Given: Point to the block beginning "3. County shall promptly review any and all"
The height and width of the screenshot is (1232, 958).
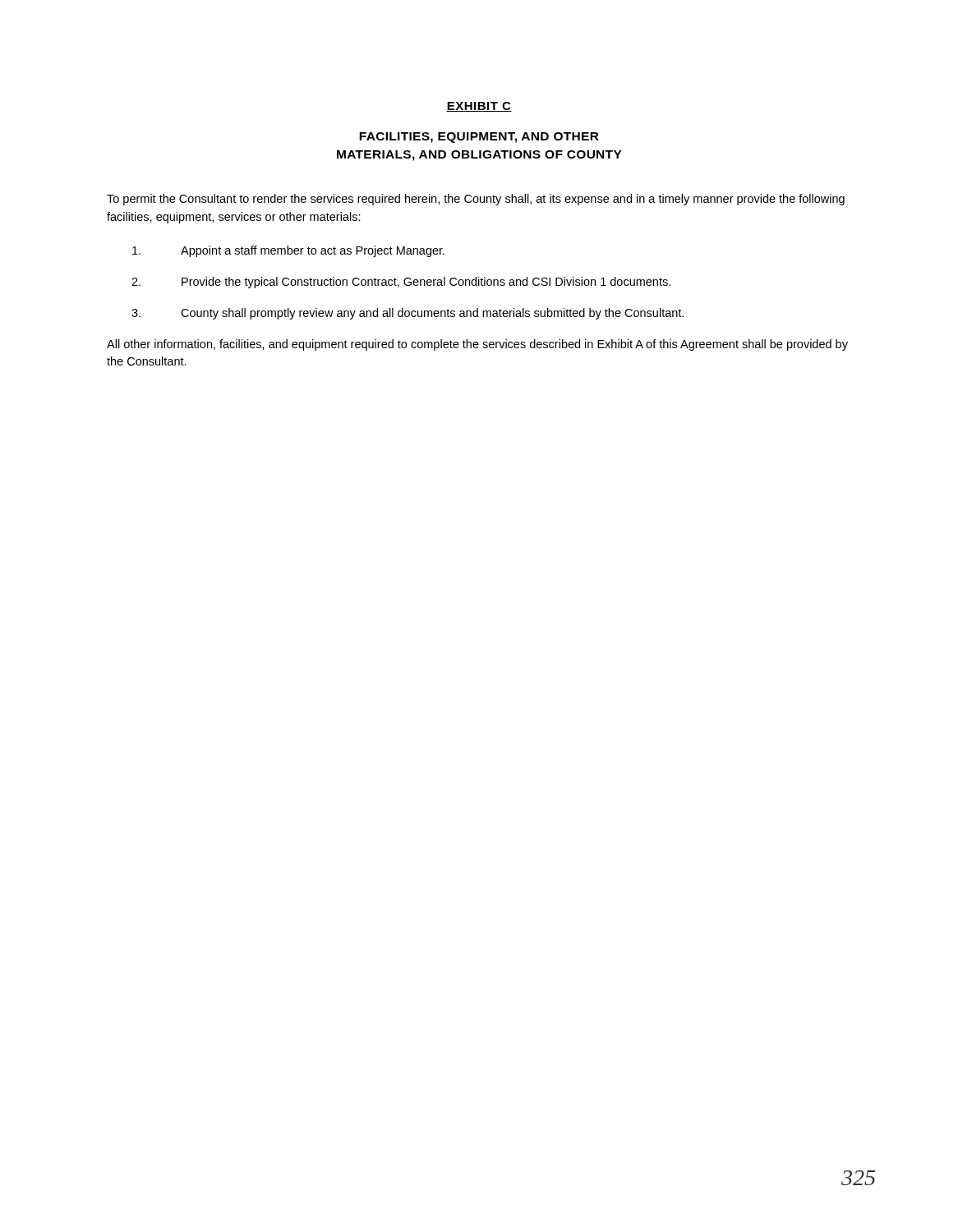Looking at the screenshot, I should point(479,314).
